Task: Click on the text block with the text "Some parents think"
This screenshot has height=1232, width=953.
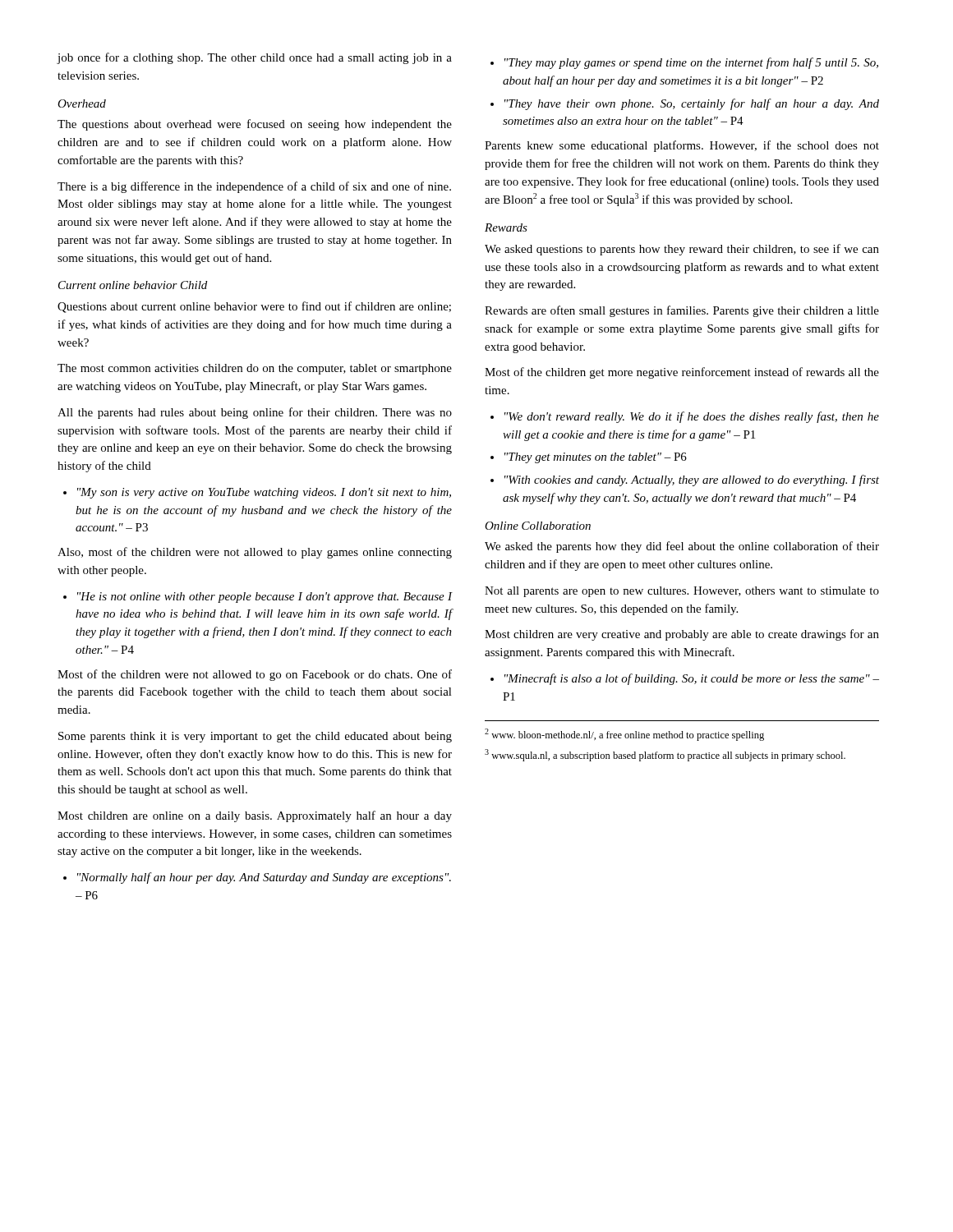Action: click(255, 763)
